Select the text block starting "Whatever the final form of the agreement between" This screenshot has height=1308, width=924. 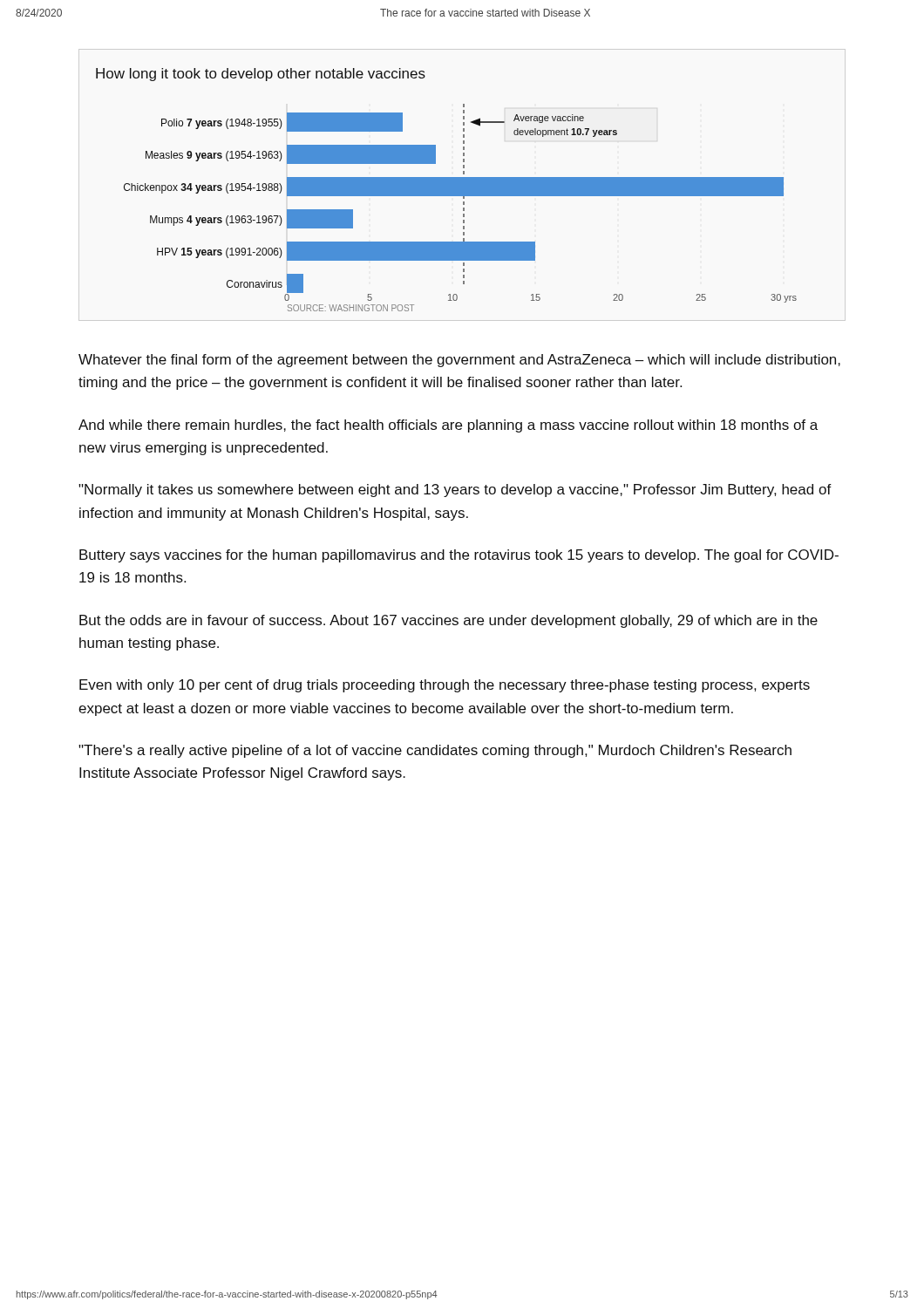pos(460,371)
